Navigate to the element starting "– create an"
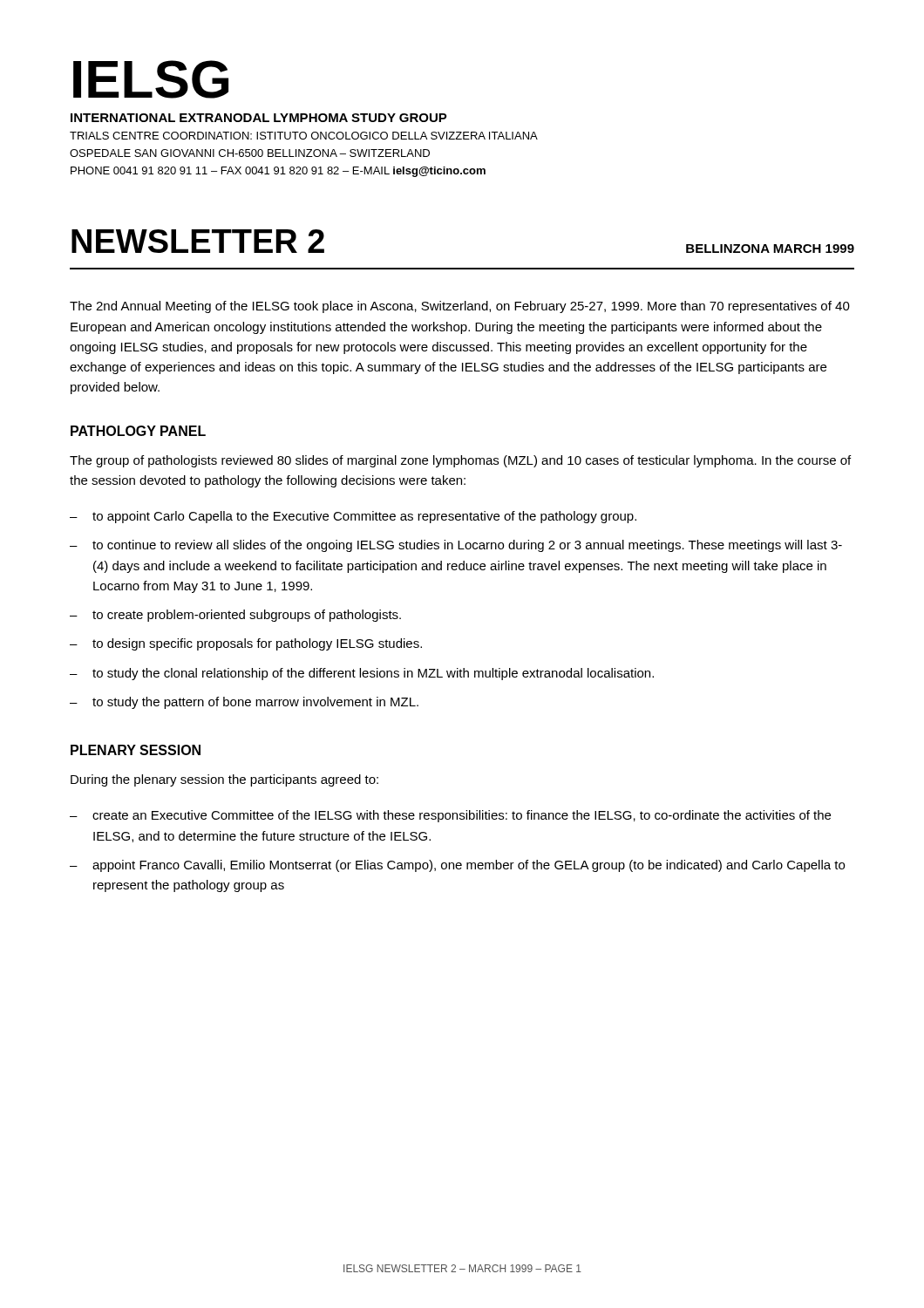 462,825
